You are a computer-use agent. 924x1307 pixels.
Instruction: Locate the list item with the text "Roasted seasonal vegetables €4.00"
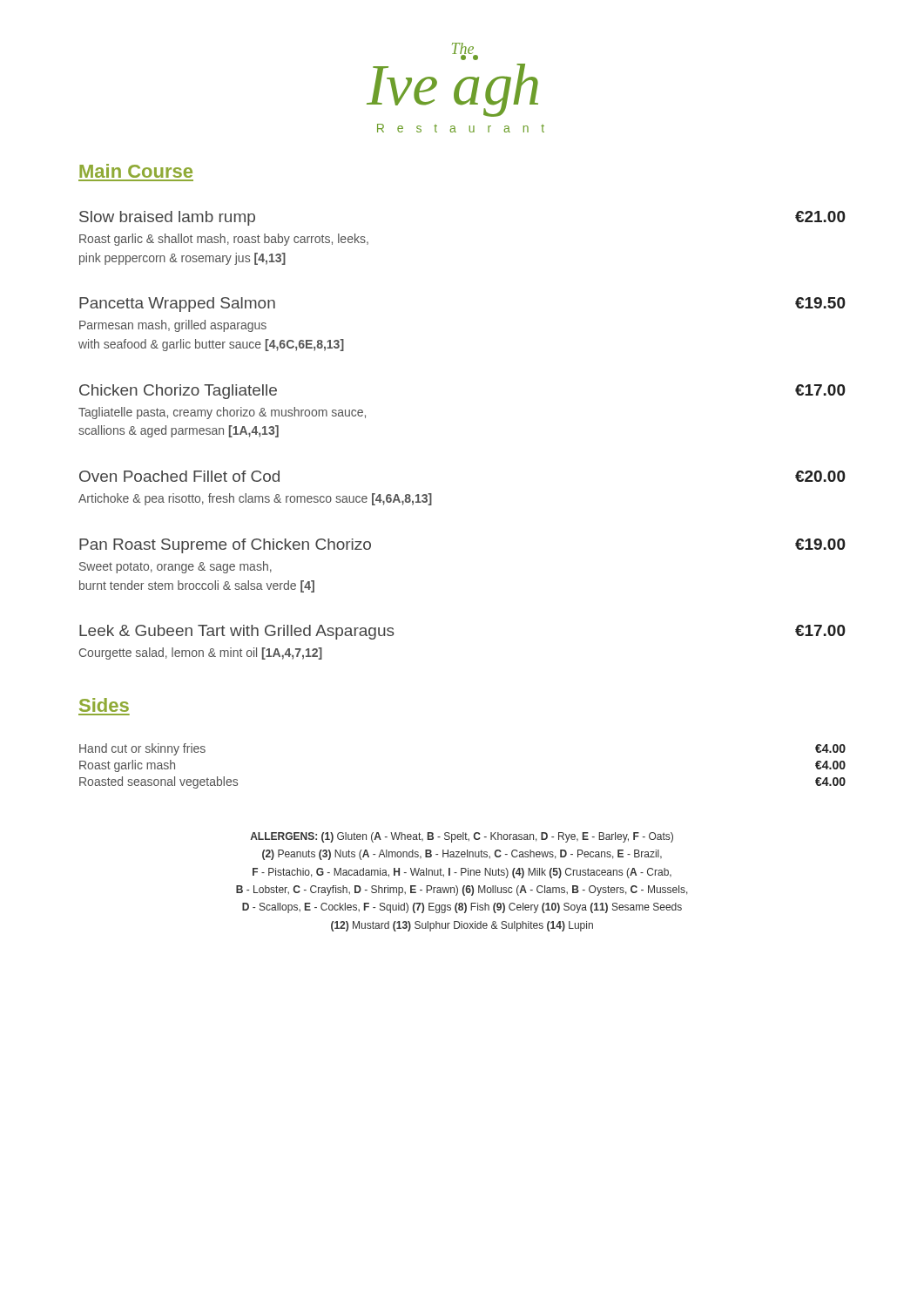(155, 782)
